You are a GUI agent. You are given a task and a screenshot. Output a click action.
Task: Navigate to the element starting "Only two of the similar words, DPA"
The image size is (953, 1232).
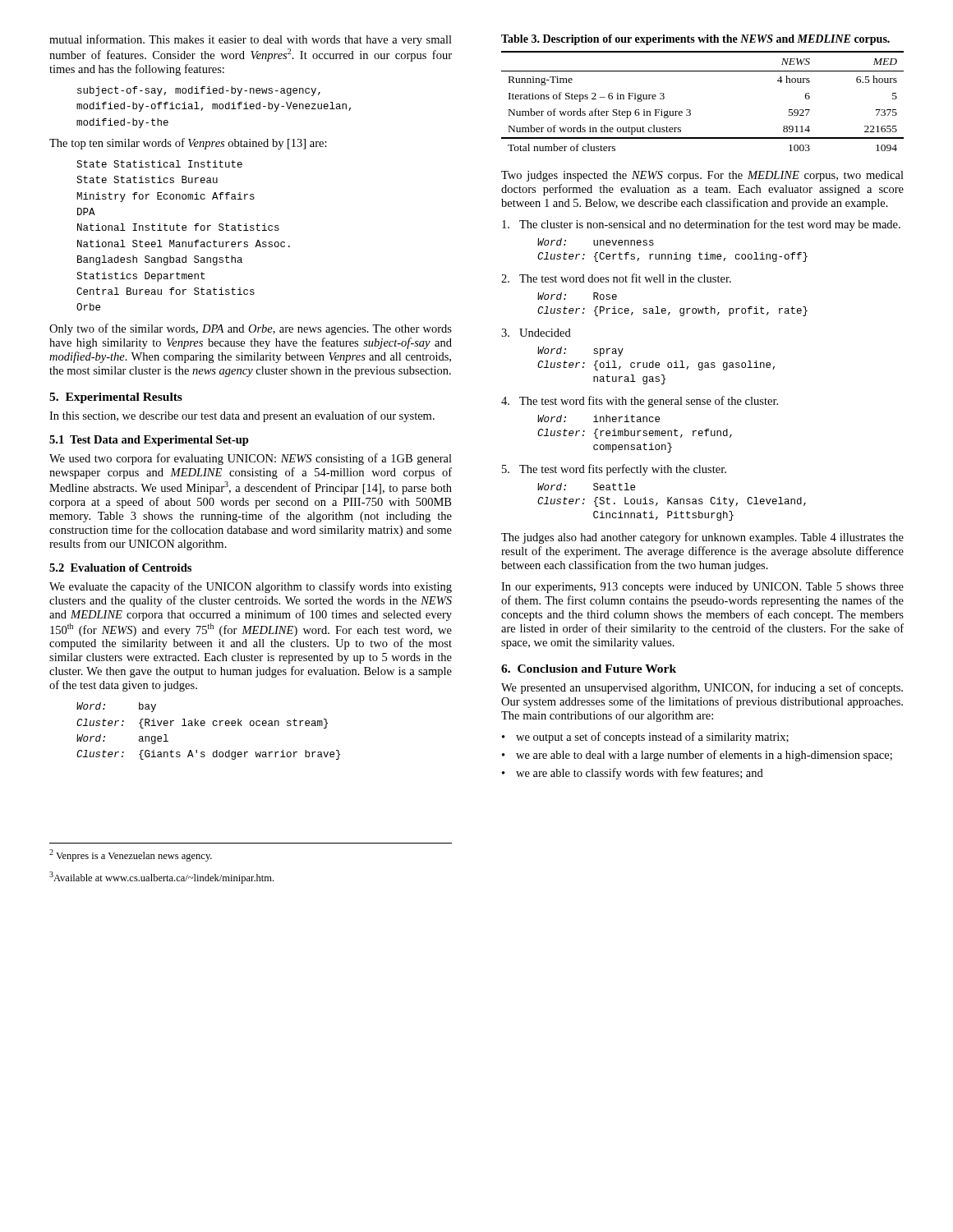click(251, 350)
